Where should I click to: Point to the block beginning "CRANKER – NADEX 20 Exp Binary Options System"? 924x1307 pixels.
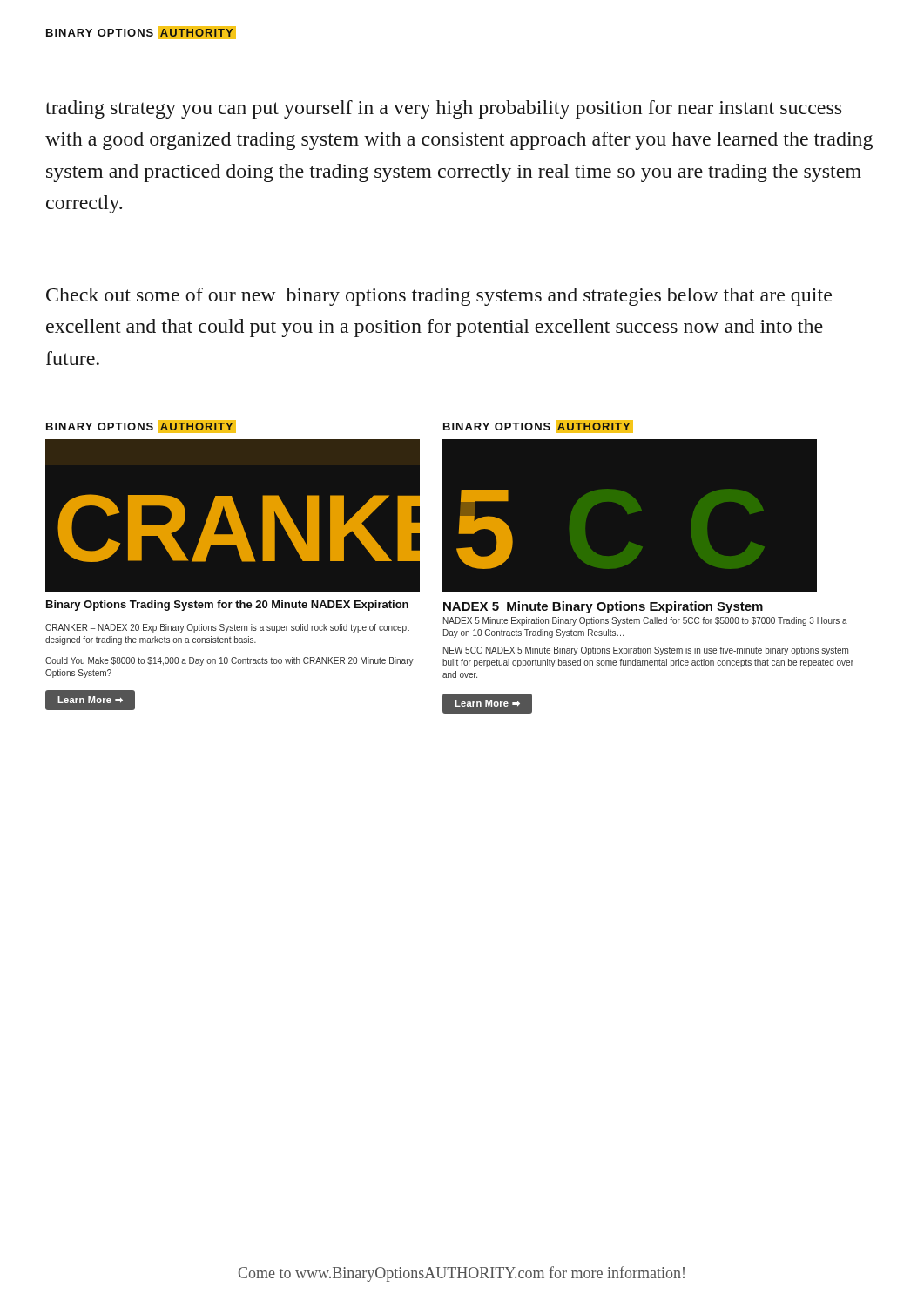(x=227, y=634)
